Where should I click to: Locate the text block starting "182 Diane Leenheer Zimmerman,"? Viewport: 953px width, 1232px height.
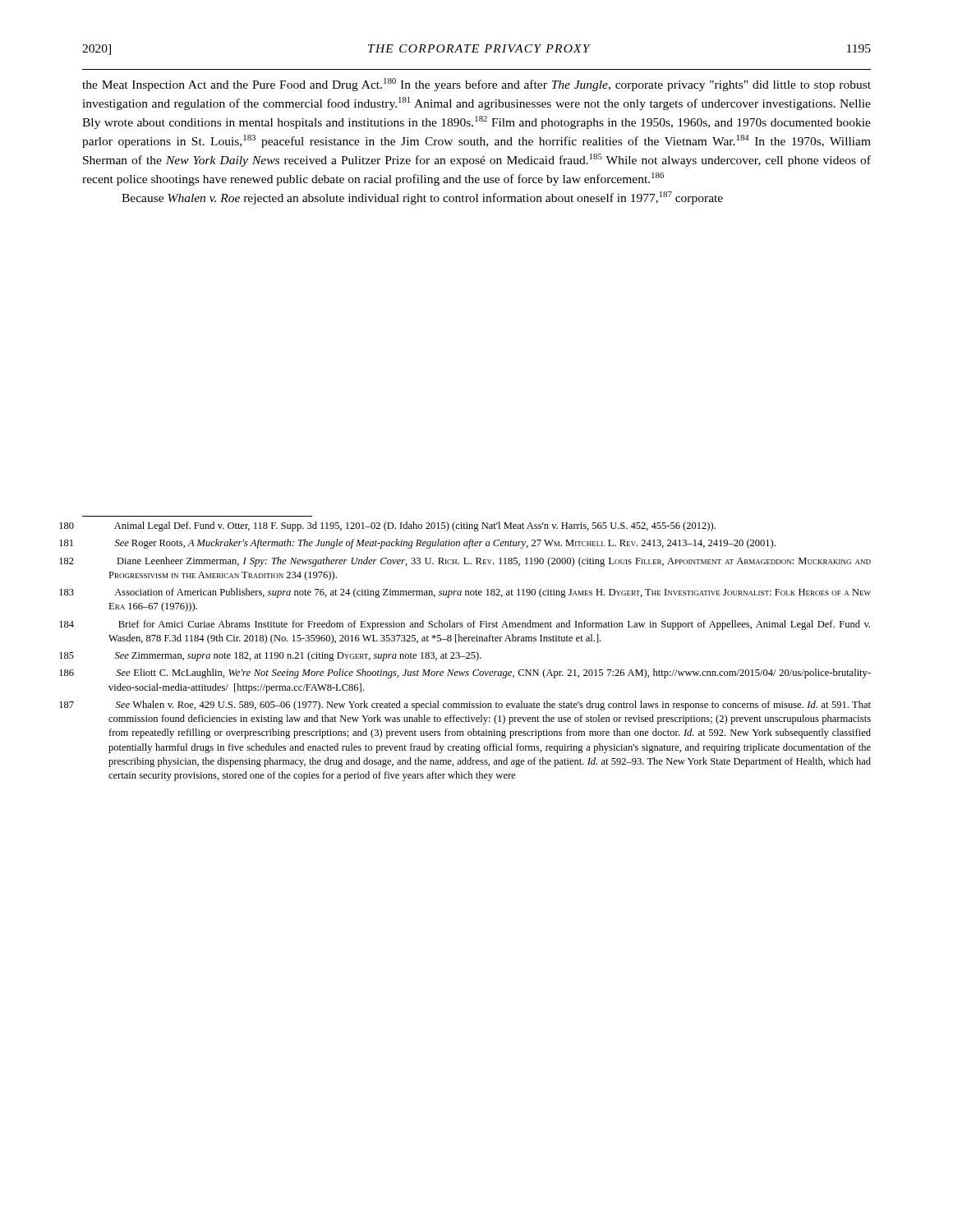coord(476,567)
